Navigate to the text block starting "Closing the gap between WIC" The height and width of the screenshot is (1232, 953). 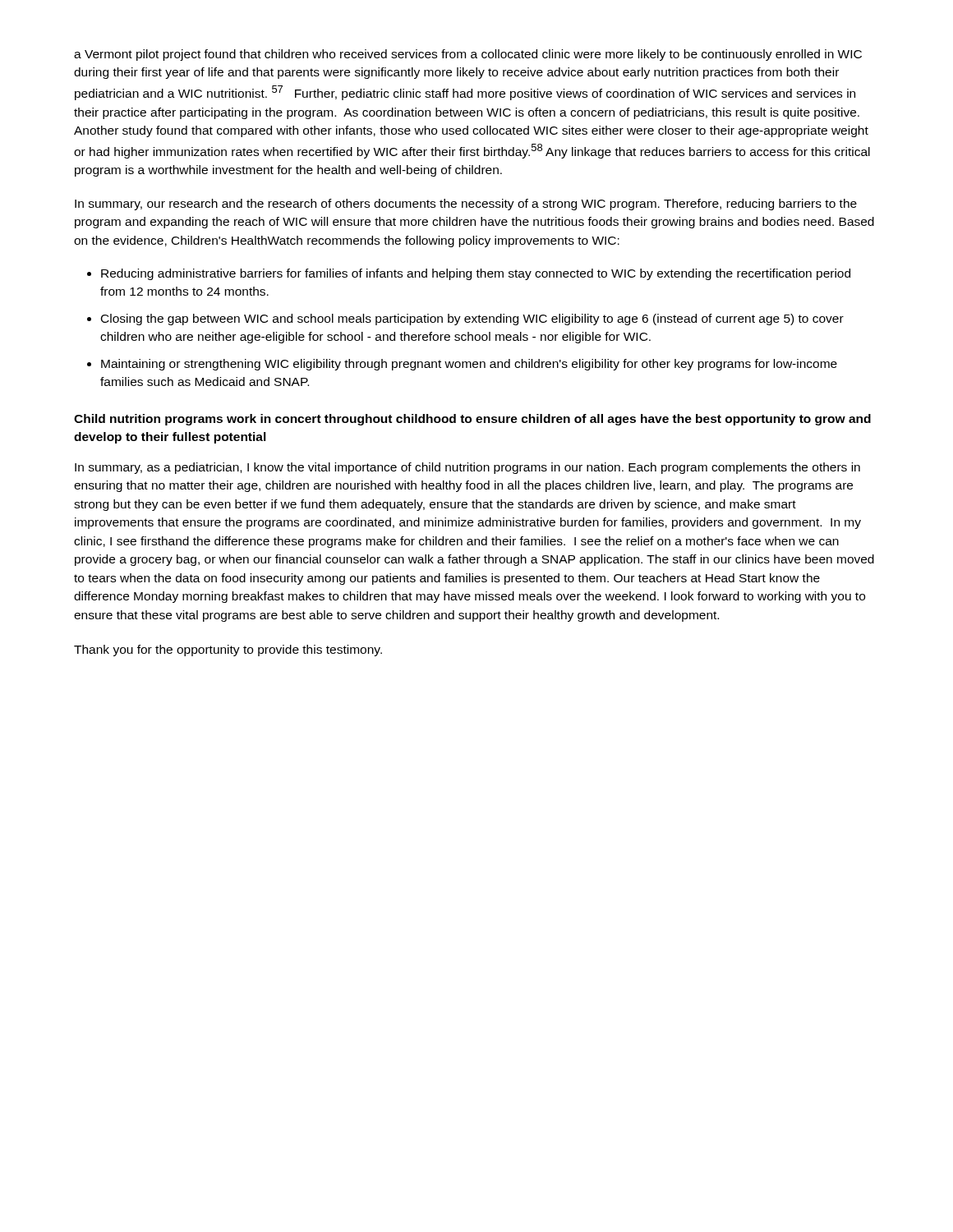pyautogui.click(x=472, y=327)
